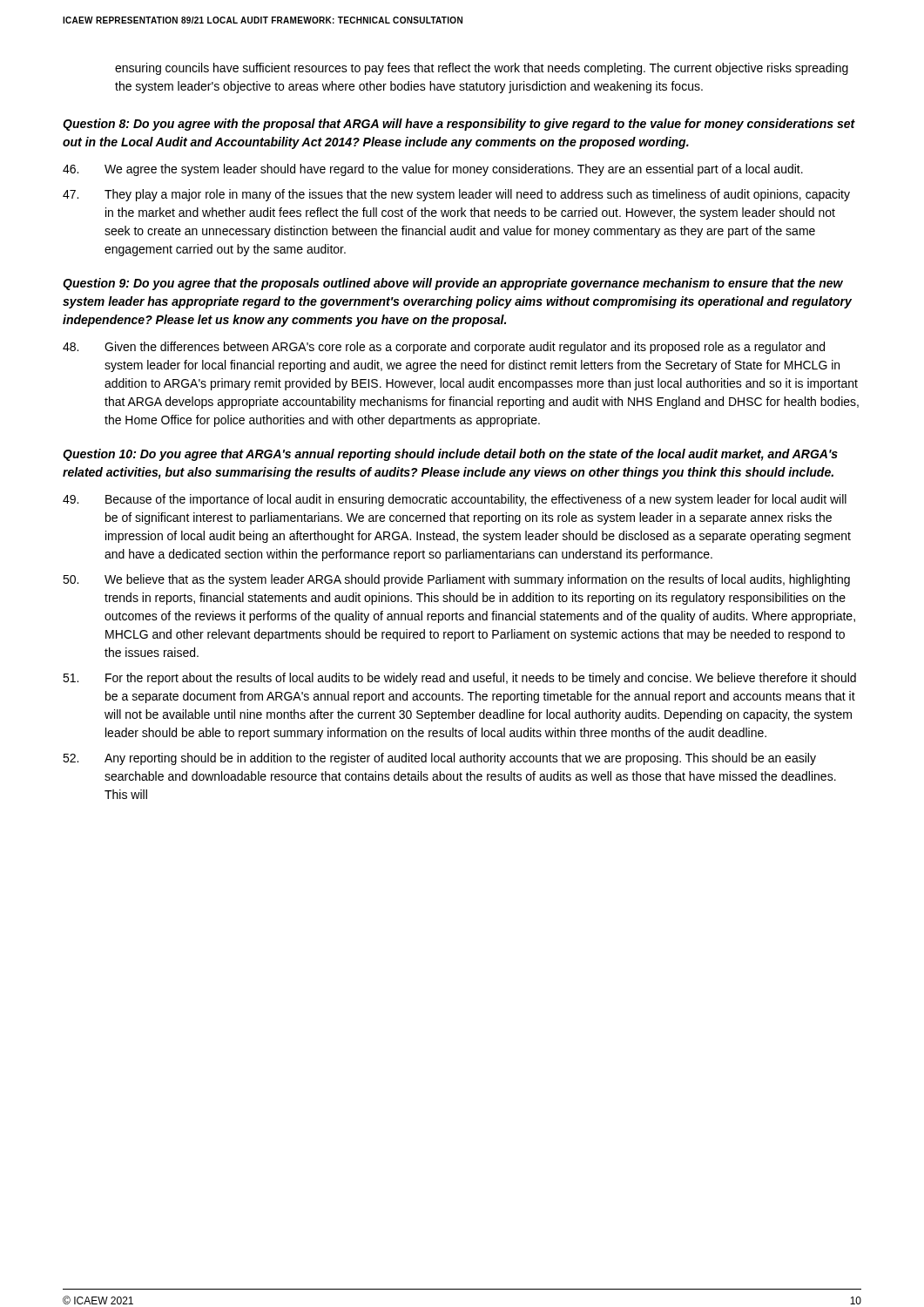Navigate to the block starting "Question 9: Do you agree that"
This screenshot has width=924, height=1307.
457,301
